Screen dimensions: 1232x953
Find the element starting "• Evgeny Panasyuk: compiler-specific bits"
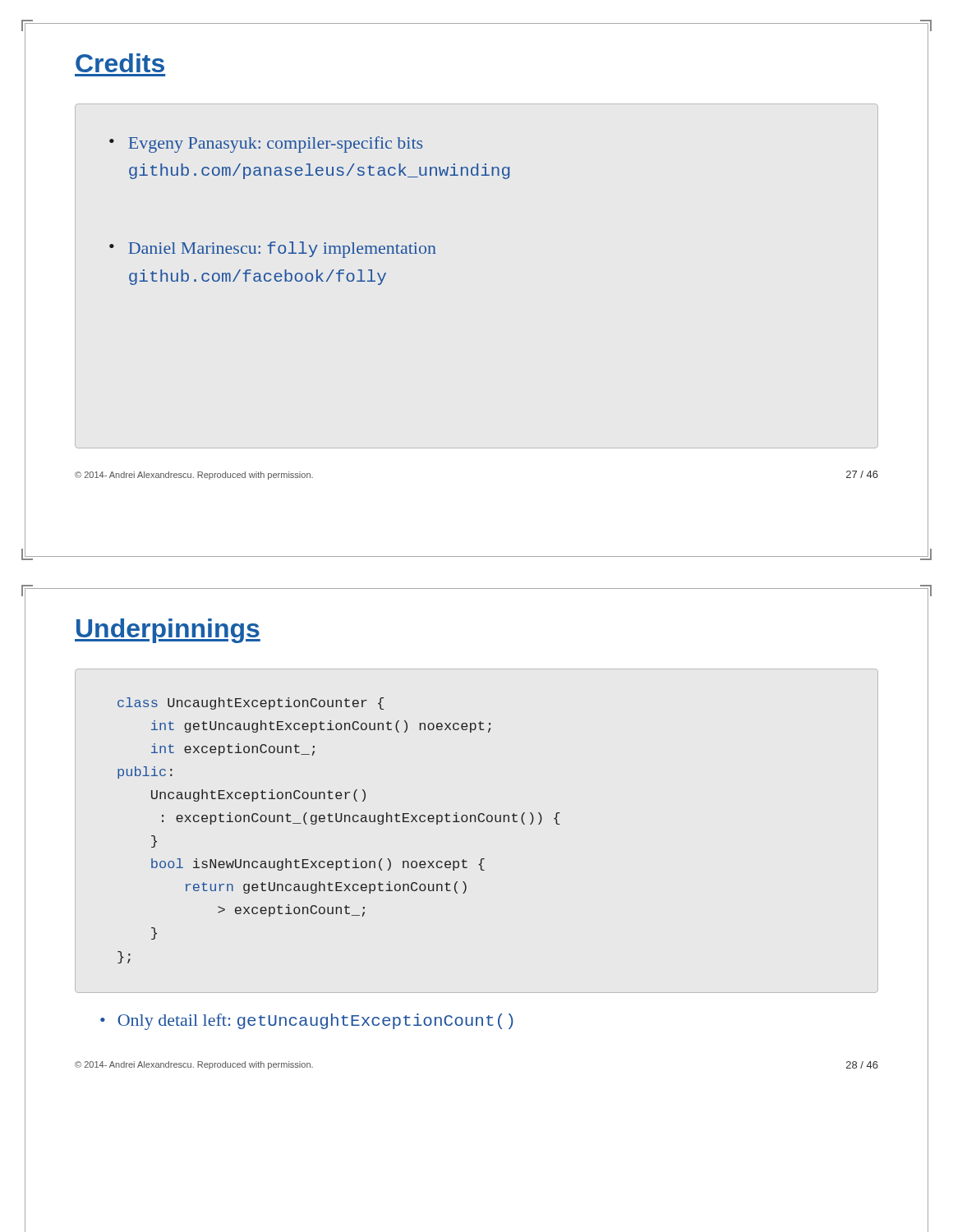[x=310, y=157]
